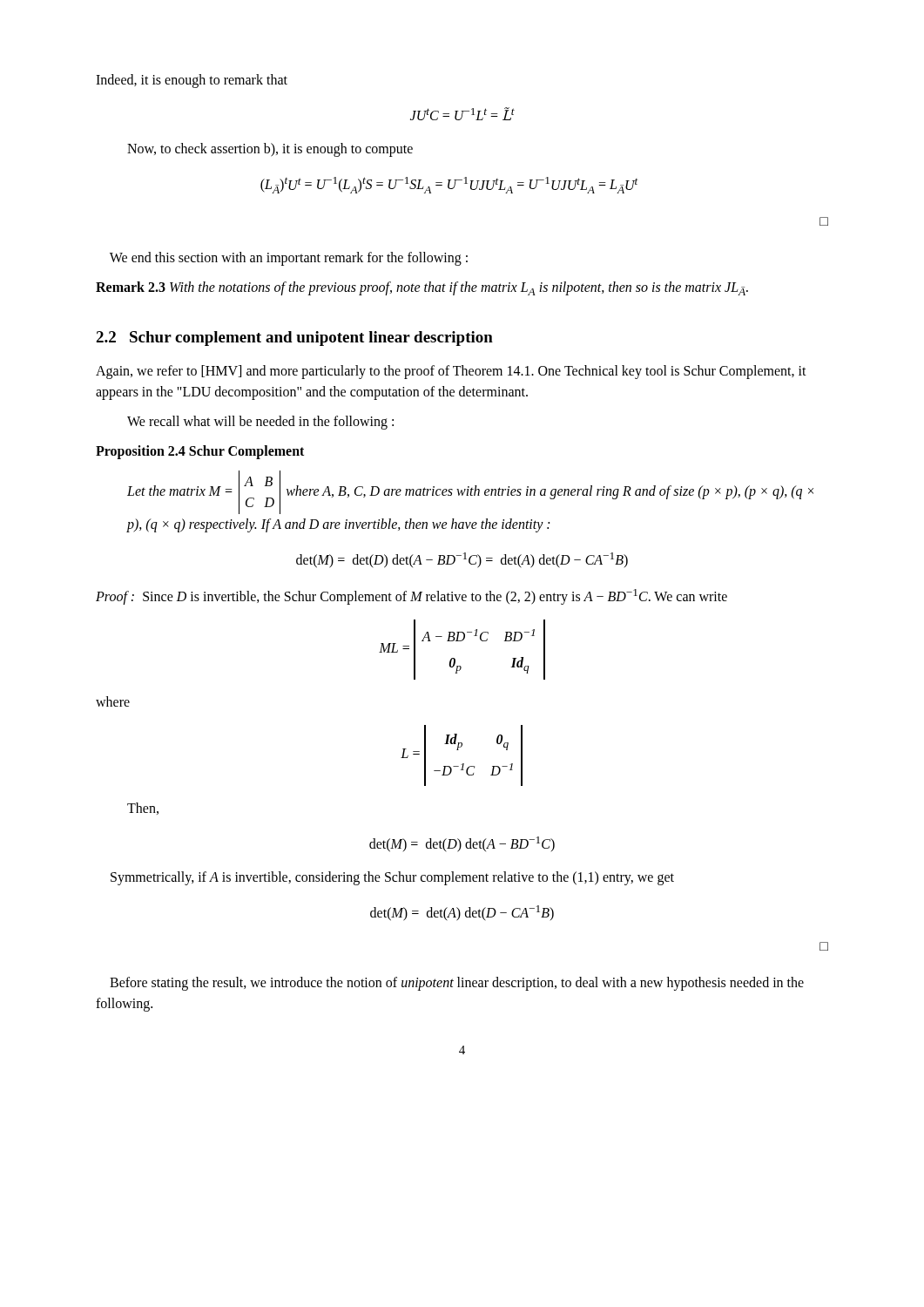Locate the block of text that opens with "We end this section with"

[282, 257]
